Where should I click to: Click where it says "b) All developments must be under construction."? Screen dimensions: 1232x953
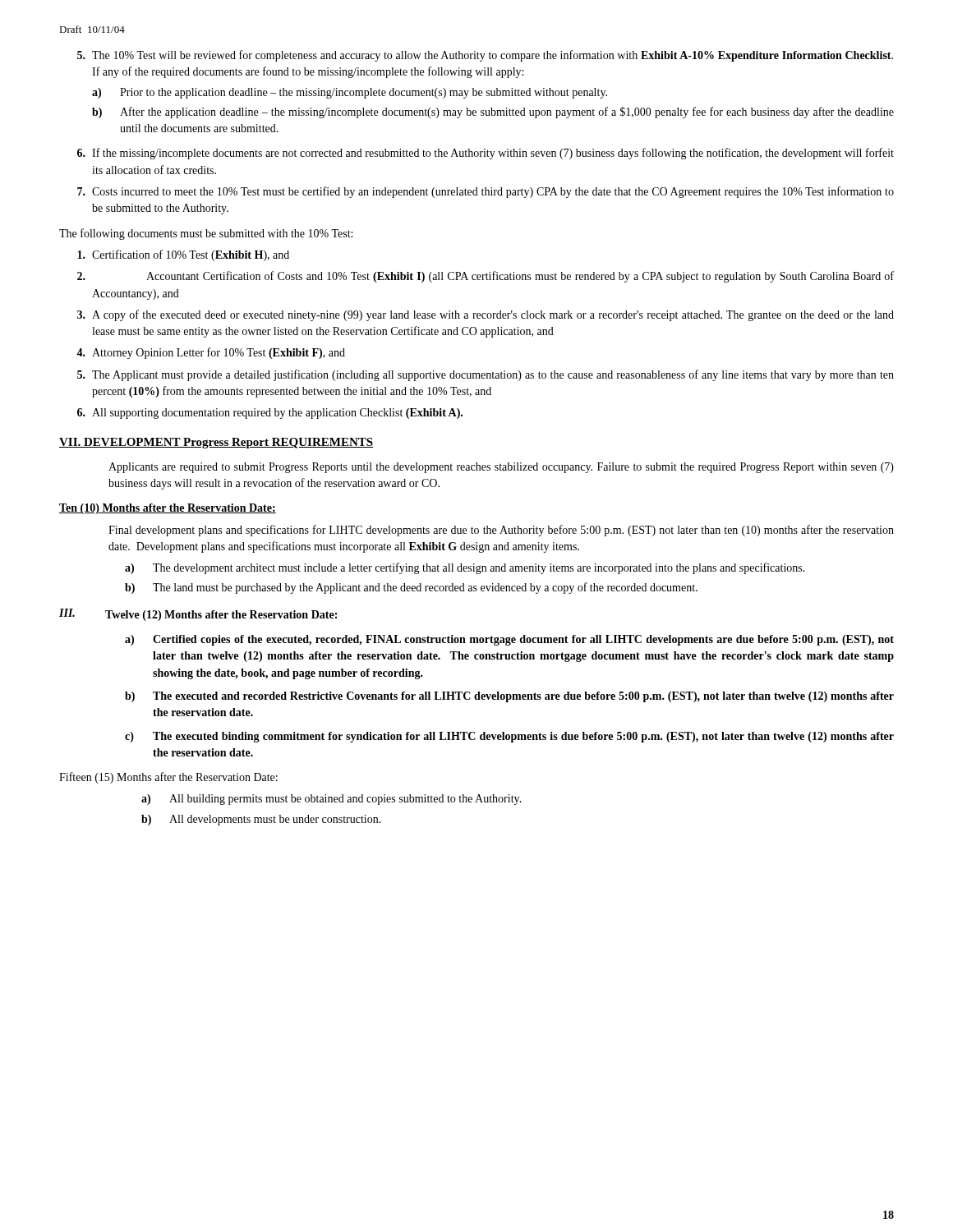coord(261,820)
